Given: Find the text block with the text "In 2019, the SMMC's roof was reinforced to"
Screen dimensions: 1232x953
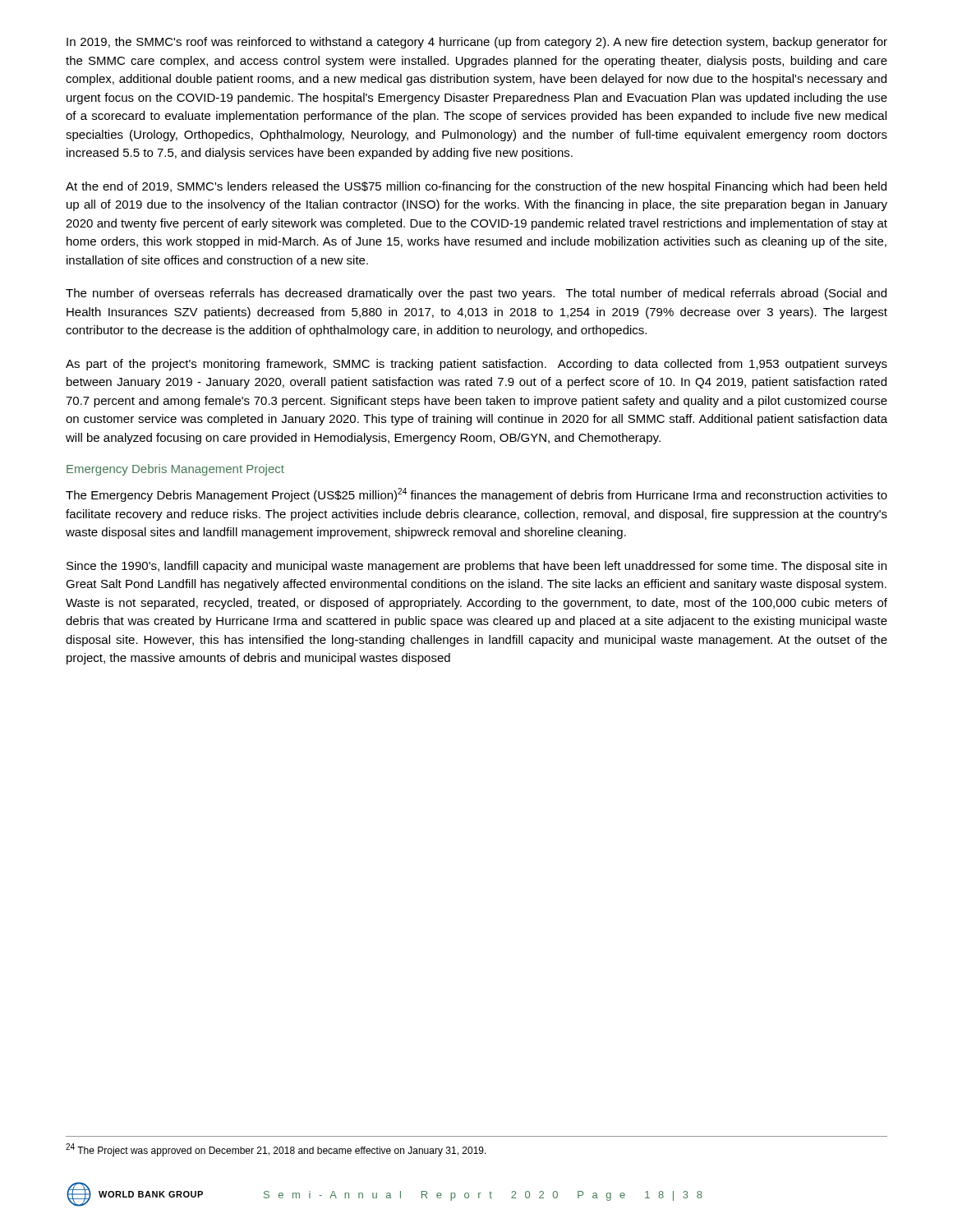Looking at the screenshot, I should [x=476, y=97].
